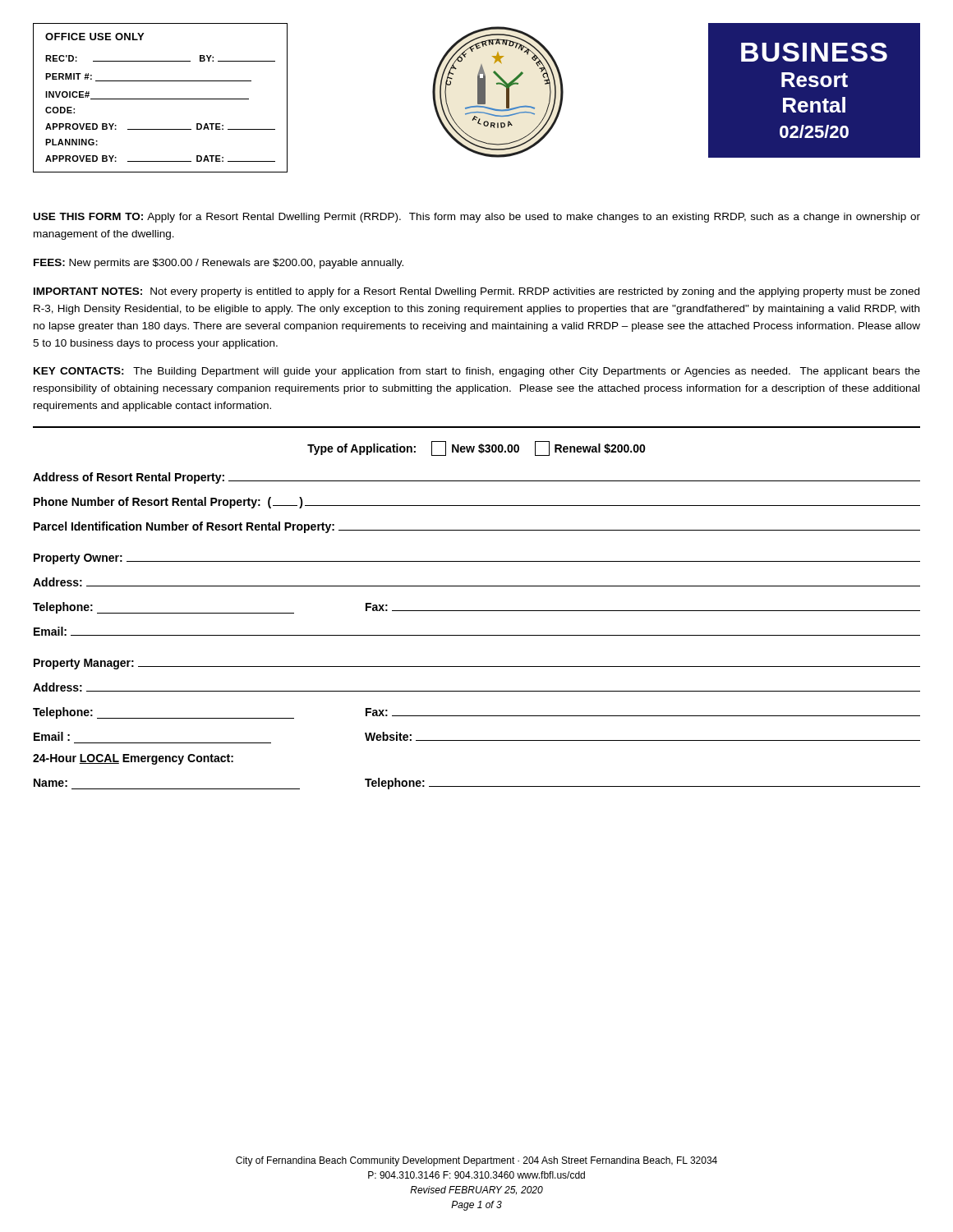The image size is (953, 1232).
Task: Locate the element starting "Phone Number of Resort Rental Property: ( )"
Action: (x=476, y=500)
